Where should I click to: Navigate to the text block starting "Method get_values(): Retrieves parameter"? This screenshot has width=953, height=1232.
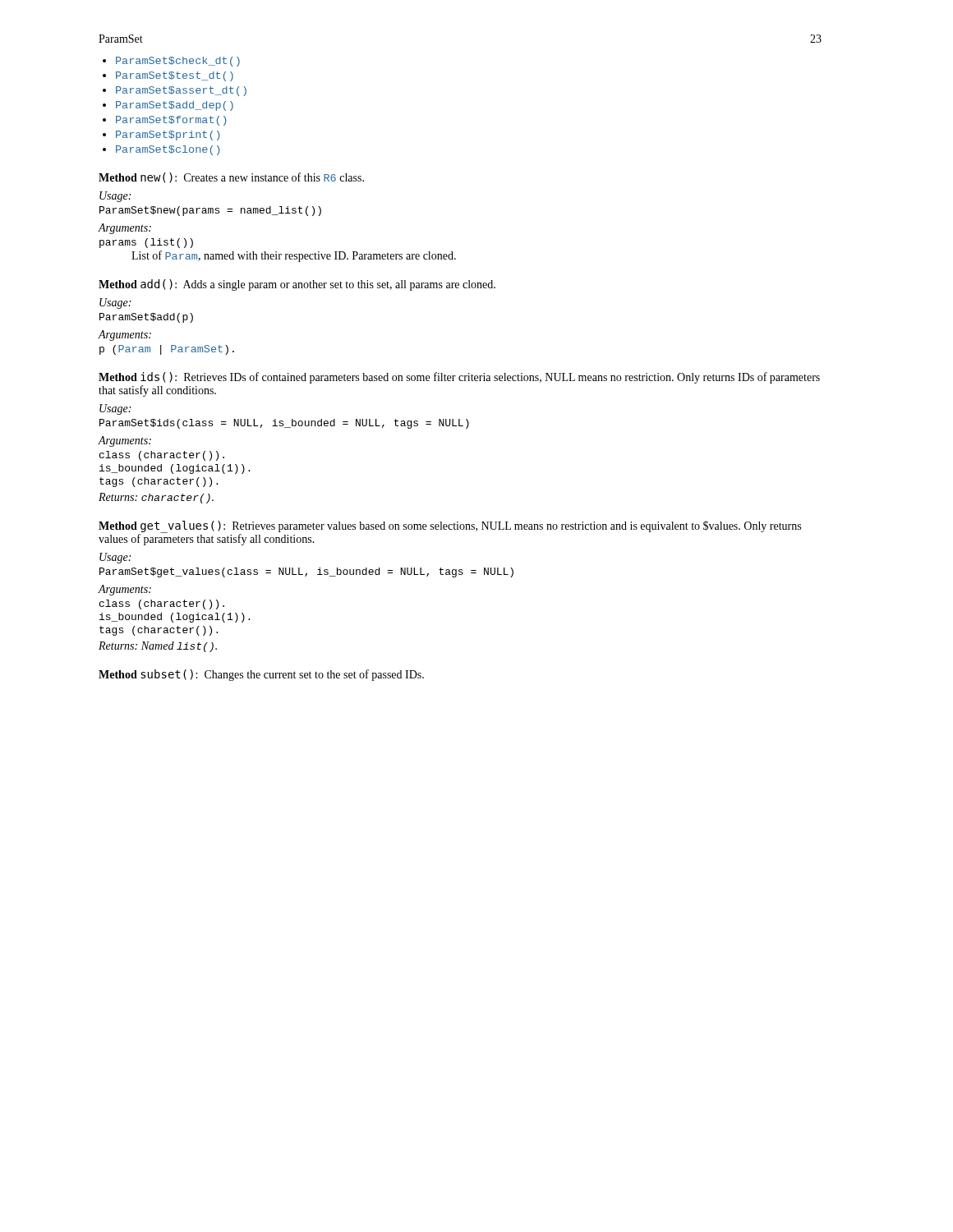click(460, 586)
